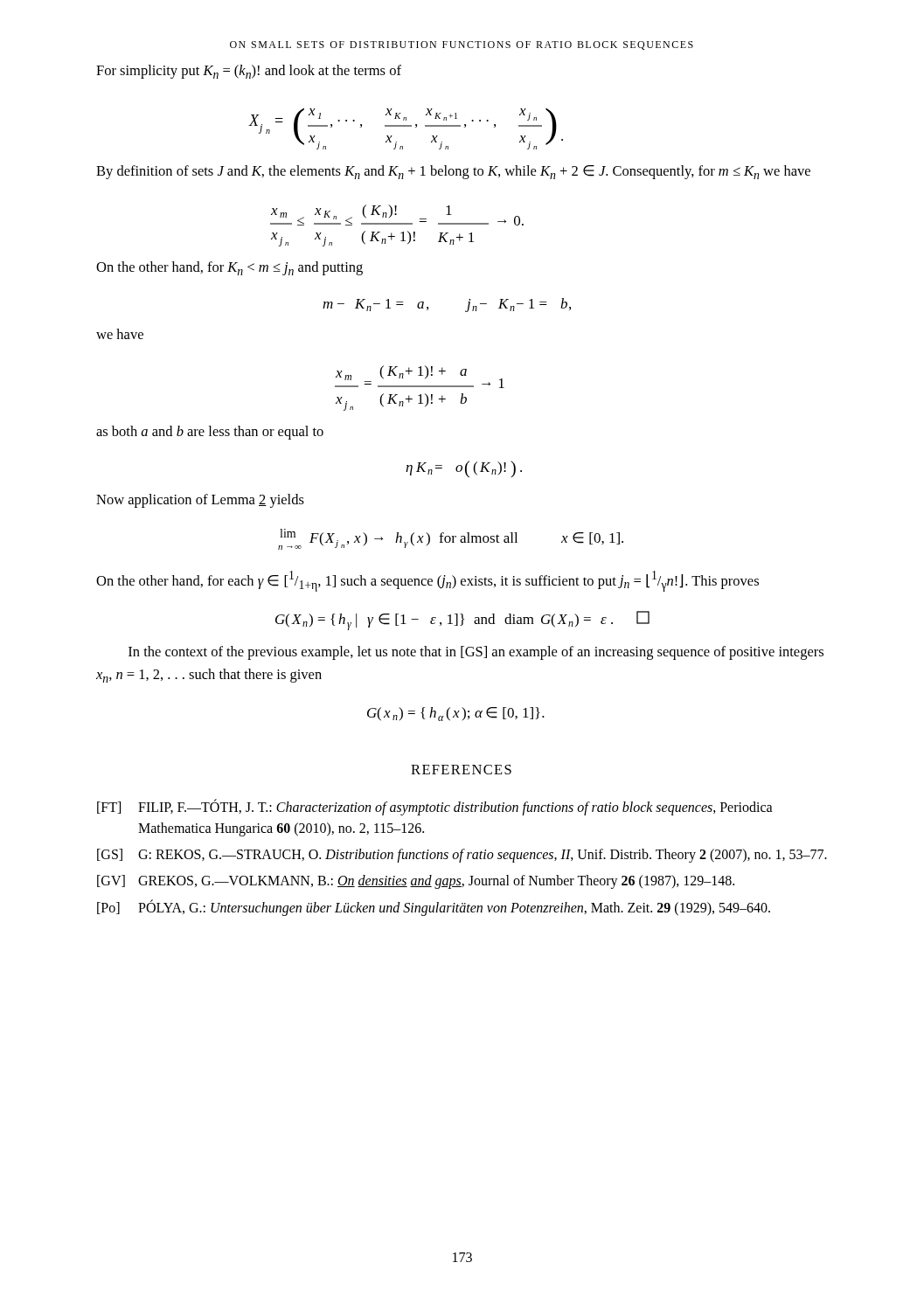Navigate to the block starting "x m x j n ≤ x"
The width and height of the screenshot is (924, 1311).
[x=462, y=221]
